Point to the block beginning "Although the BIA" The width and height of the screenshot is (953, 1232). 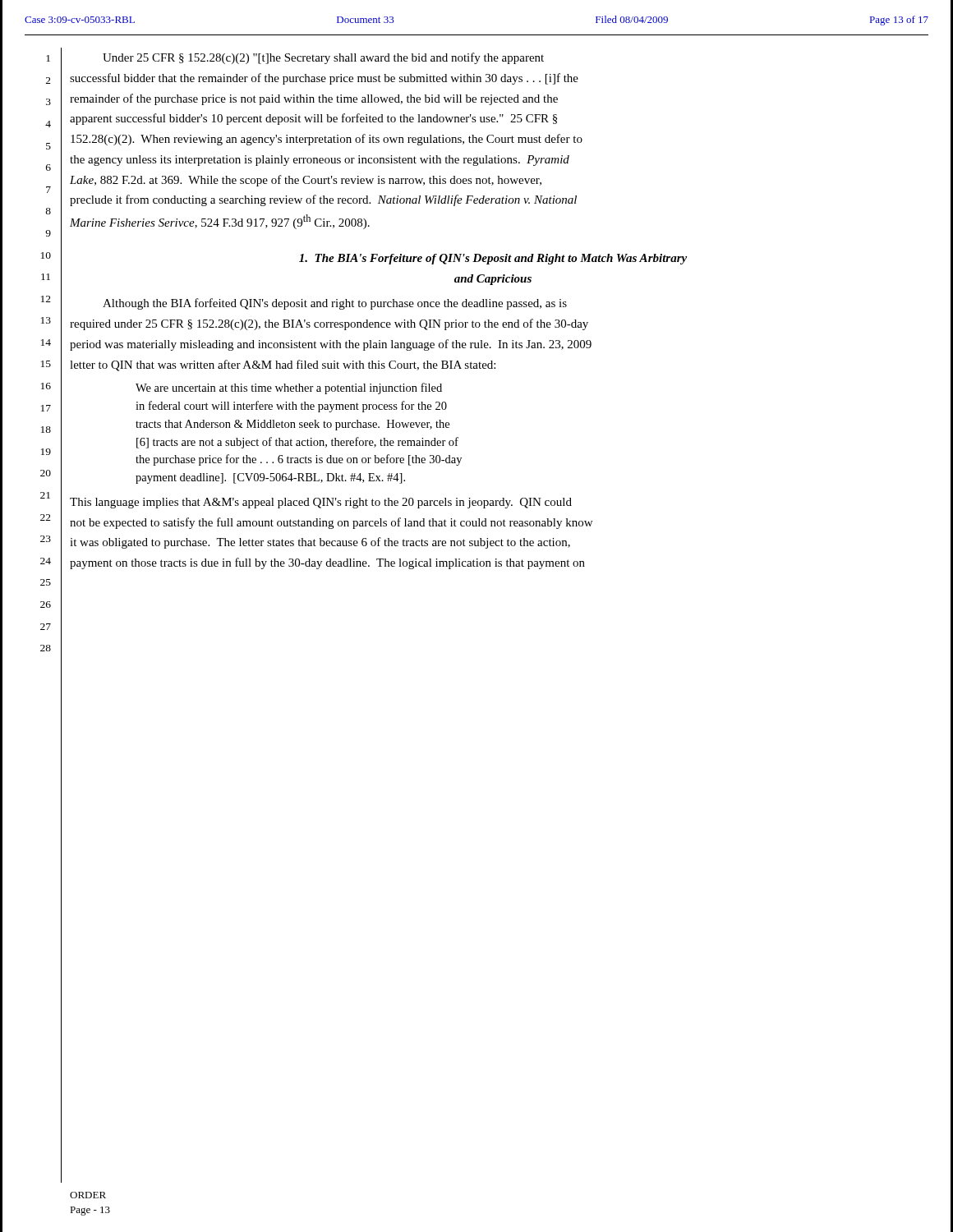coord(493,334)
